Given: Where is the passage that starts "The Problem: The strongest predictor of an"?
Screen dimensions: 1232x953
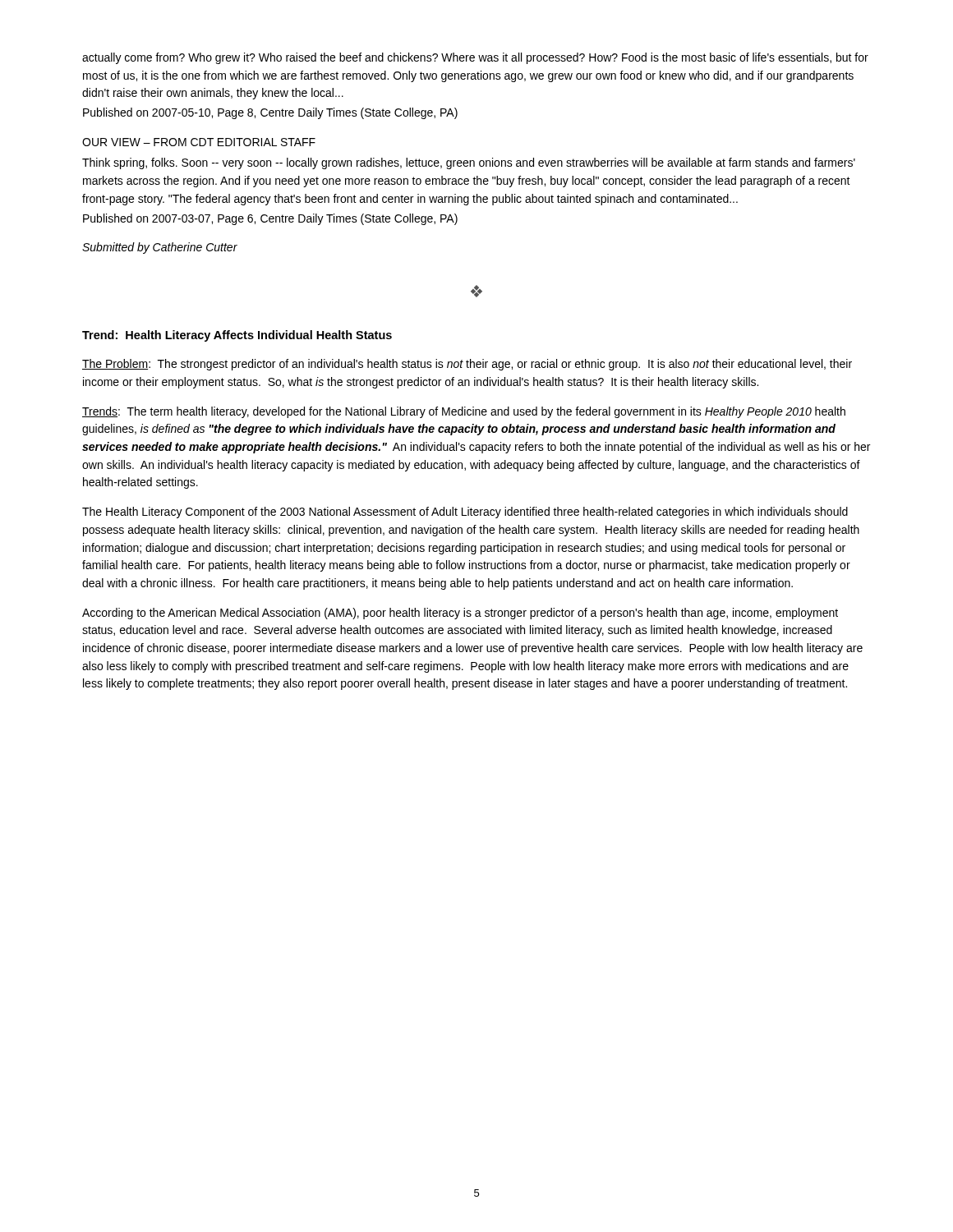Looking at the screenshot, I should [x=476, y=374].
